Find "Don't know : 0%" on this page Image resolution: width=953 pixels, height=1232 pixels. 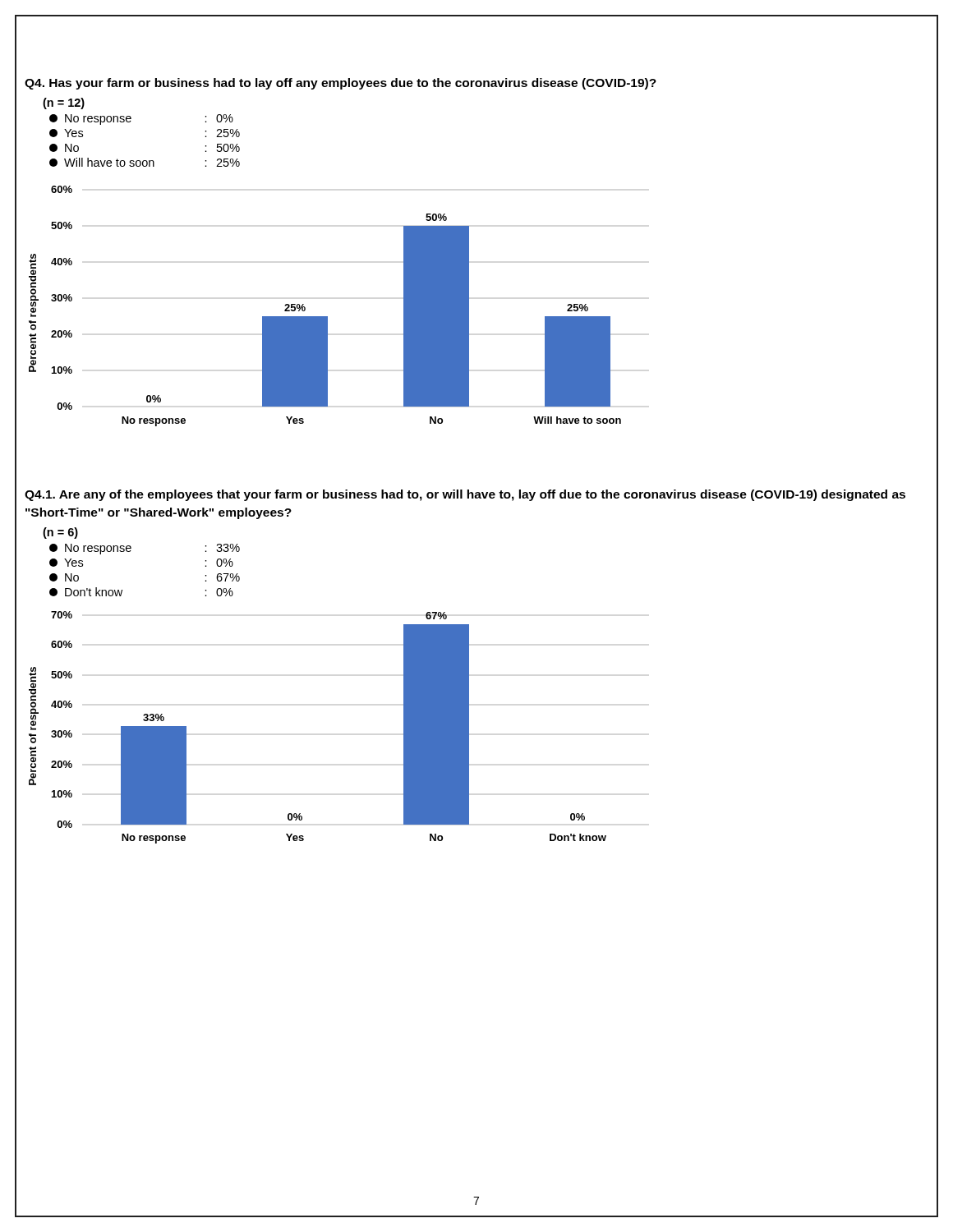(x=89, y=592)
